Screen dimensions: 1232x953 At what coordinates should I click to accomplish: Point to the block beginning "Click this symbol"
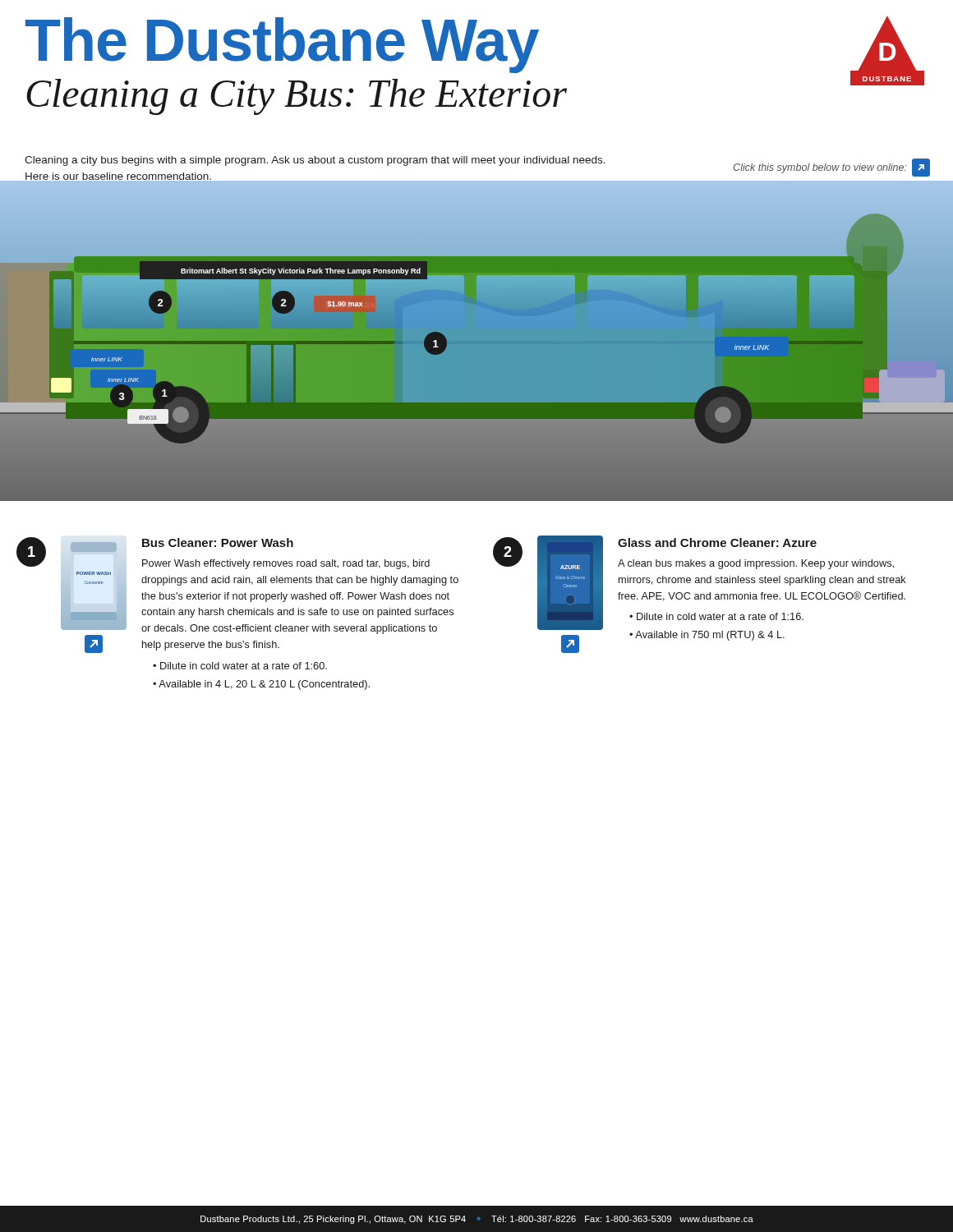(831, 168)
